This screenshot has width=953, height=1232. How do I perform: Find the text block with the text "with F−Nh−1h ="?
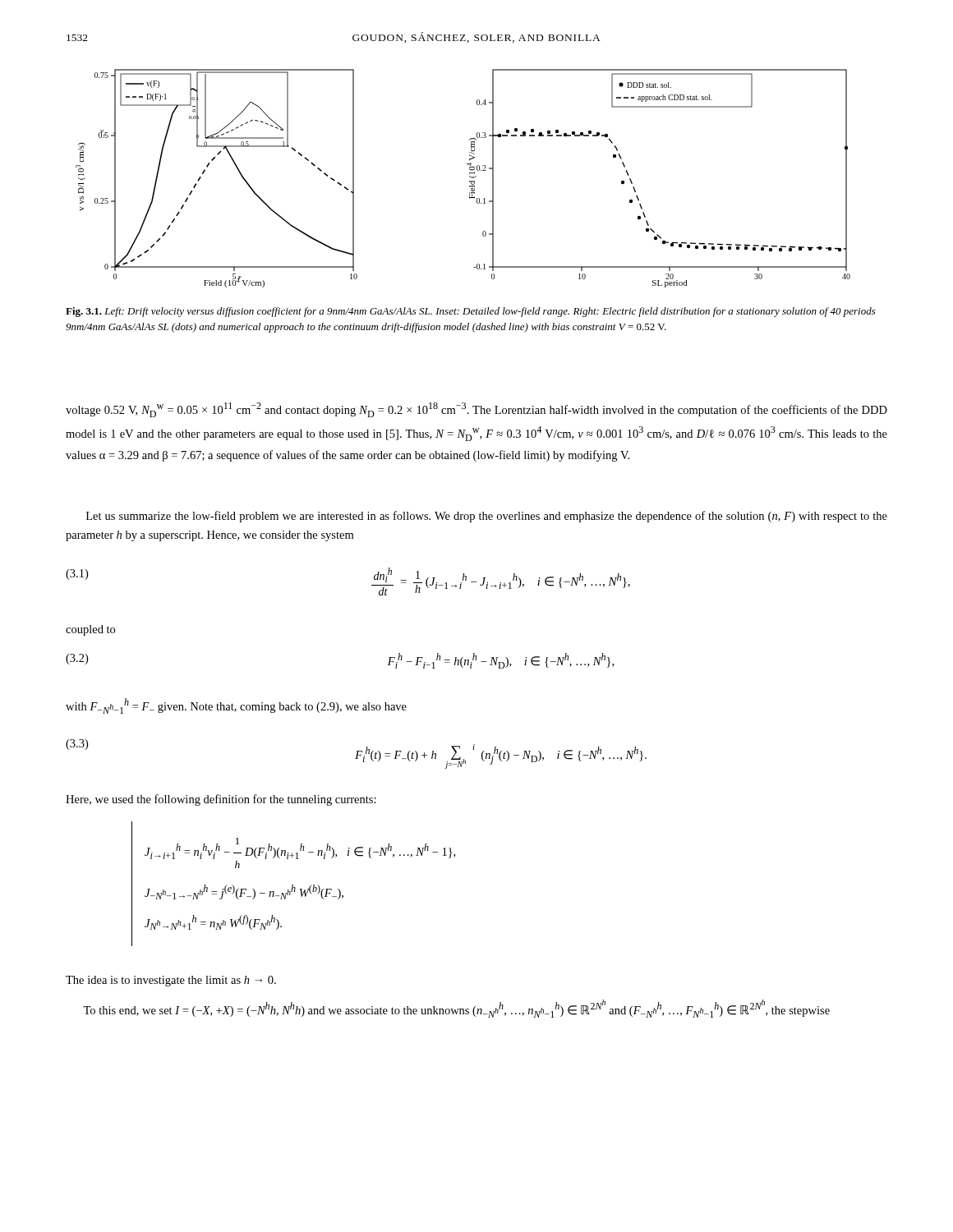click(236, 706)
